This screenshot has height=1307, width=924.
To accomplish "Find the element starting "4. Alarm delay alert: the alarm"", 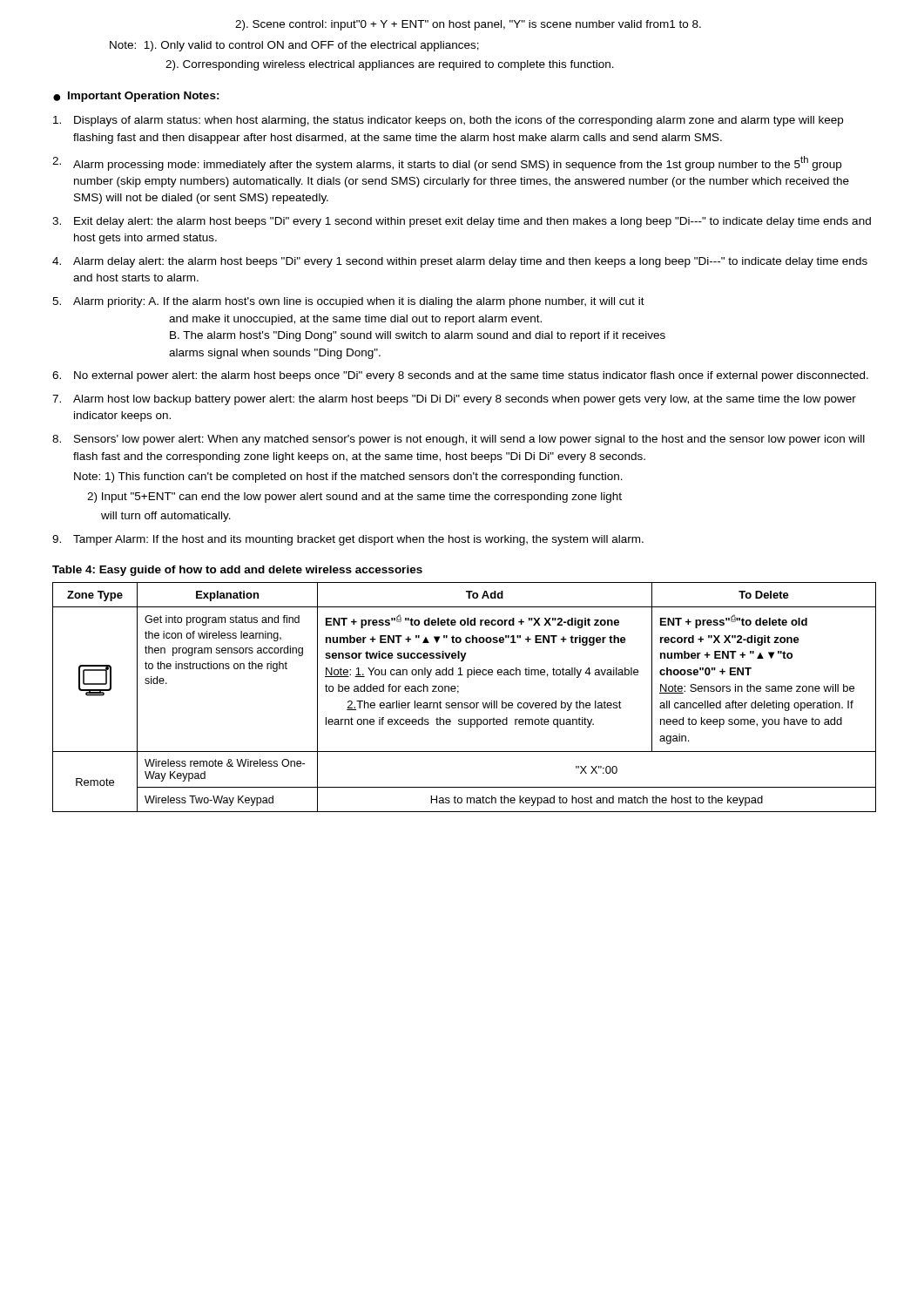I will [464, 270].
